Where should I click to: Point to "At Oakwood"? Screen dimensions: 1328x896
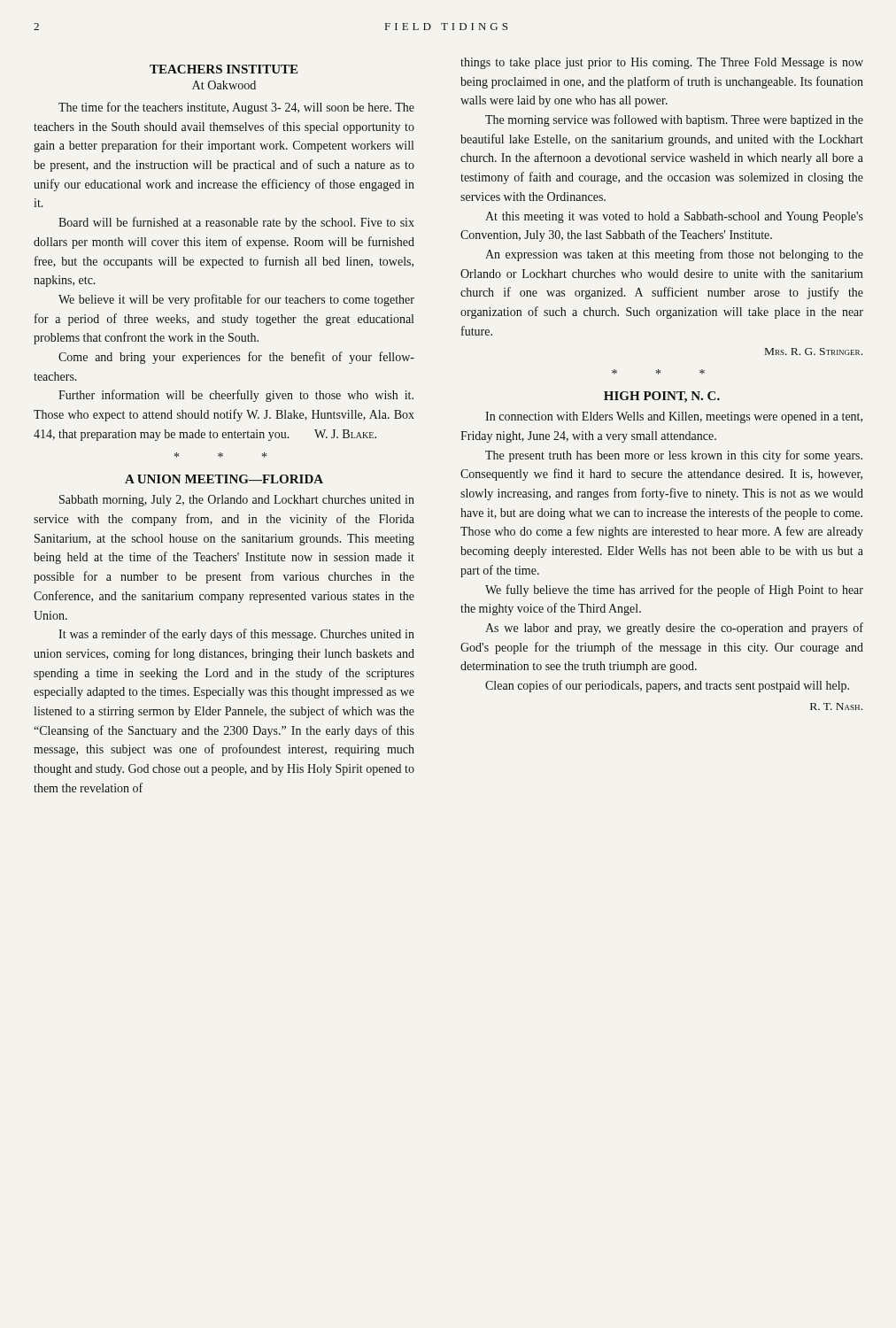(224, 85)
